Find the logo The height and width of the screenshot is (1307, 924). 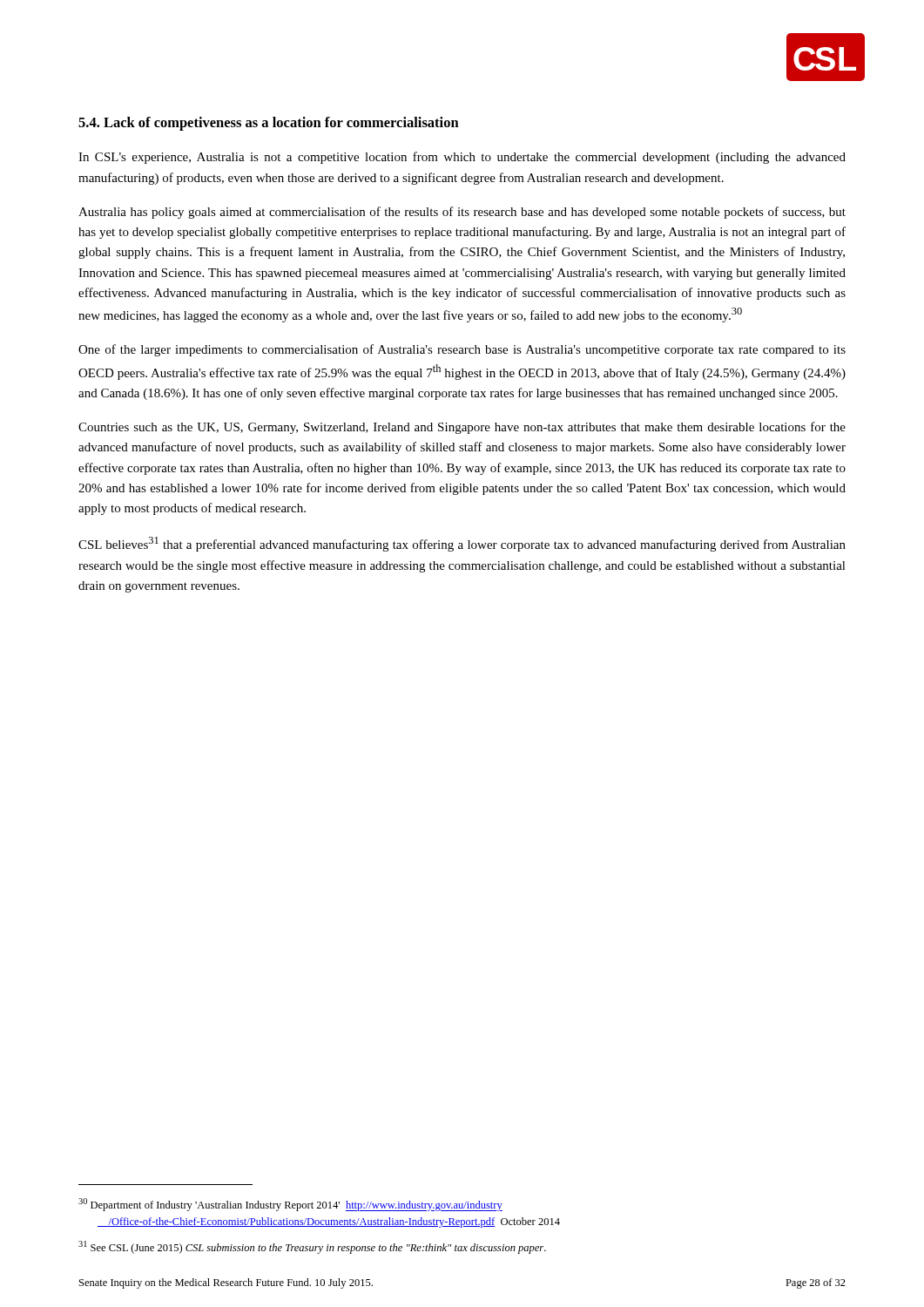[826, 59]
